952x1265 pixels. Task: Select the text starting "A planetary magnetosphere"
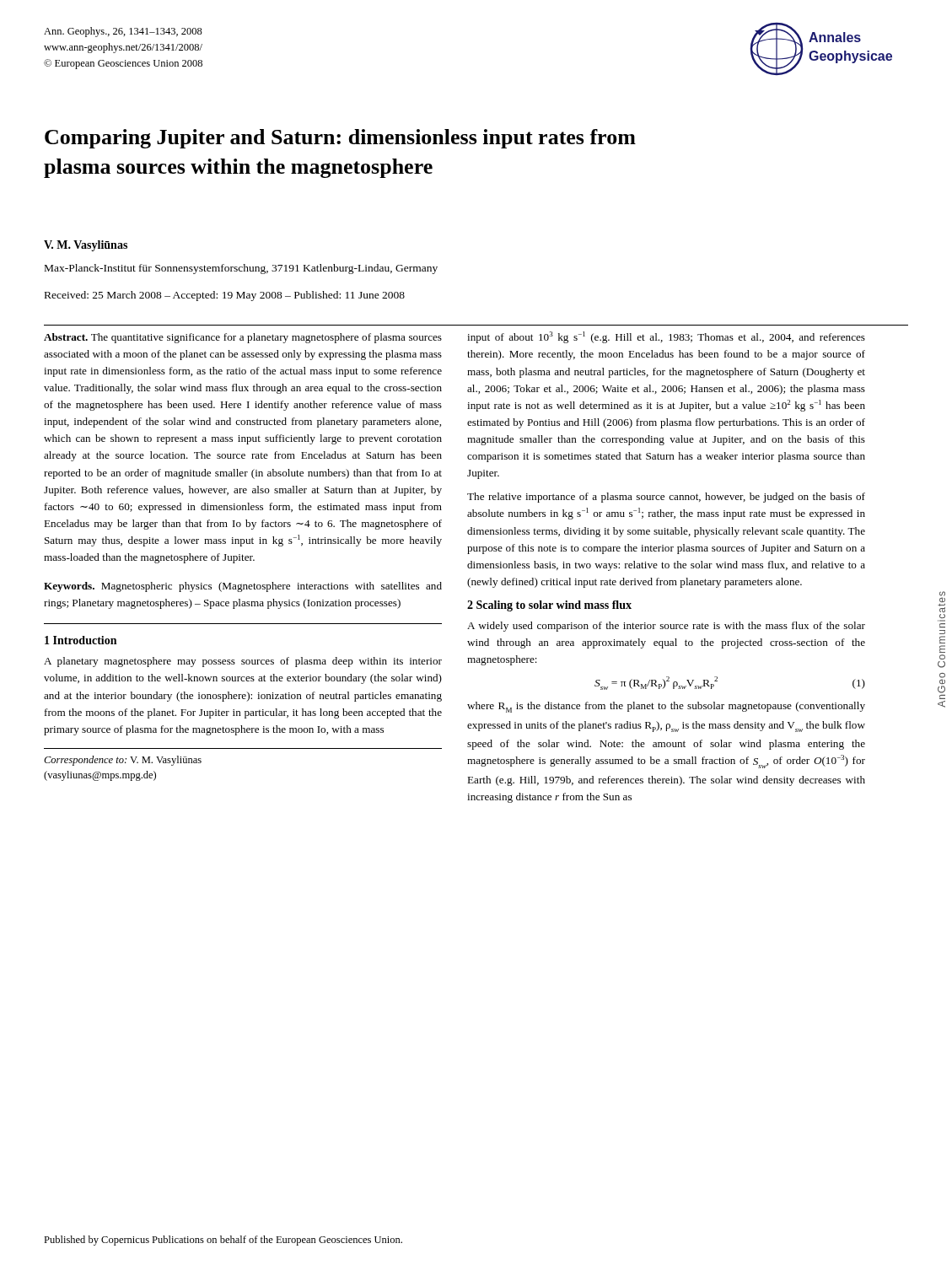243,695
